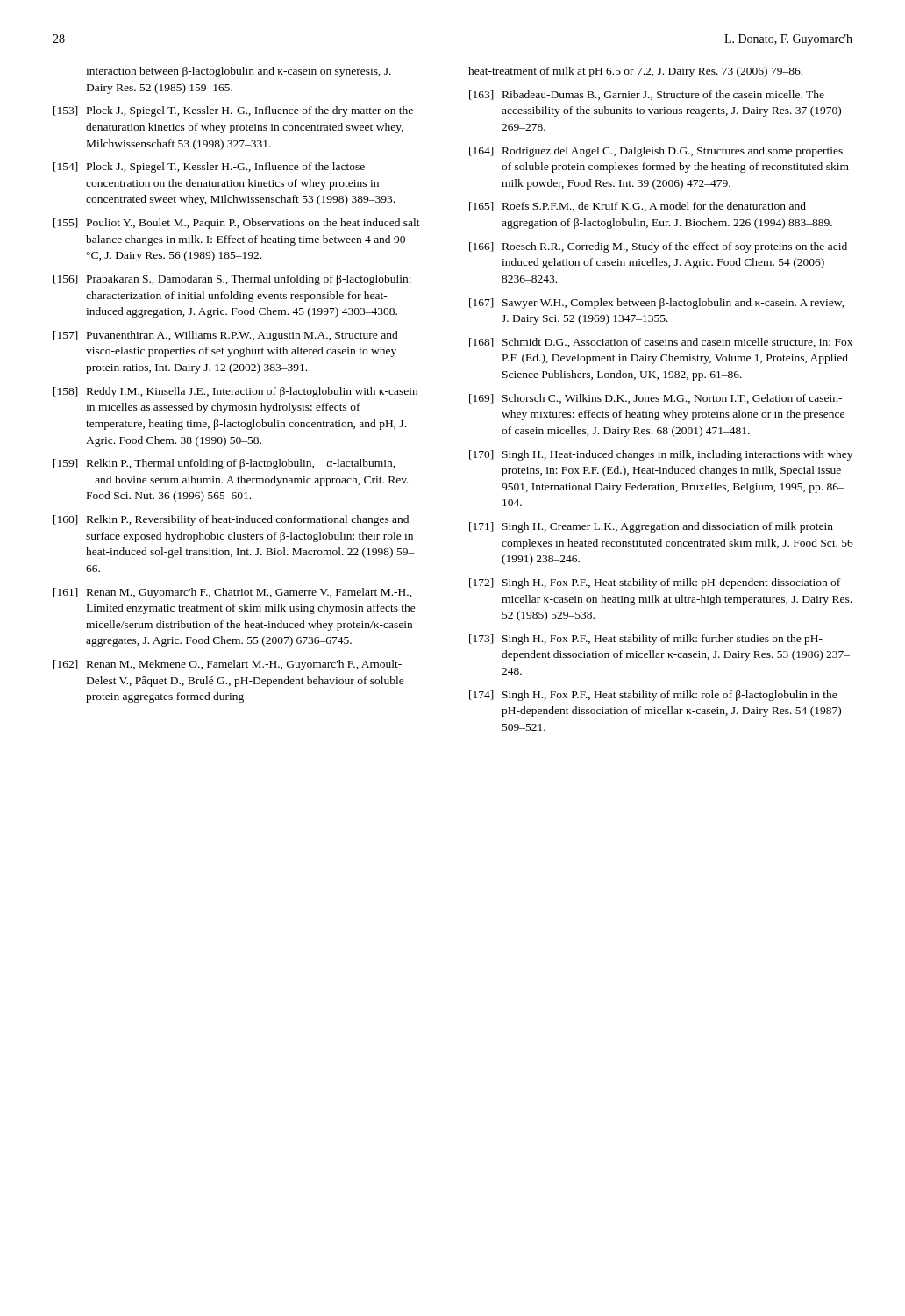Where is the passage that starts "[158] Reddy I.M., Kinsella J.E., Interaction"?
905x1316 pixels.
coord(237,416)
